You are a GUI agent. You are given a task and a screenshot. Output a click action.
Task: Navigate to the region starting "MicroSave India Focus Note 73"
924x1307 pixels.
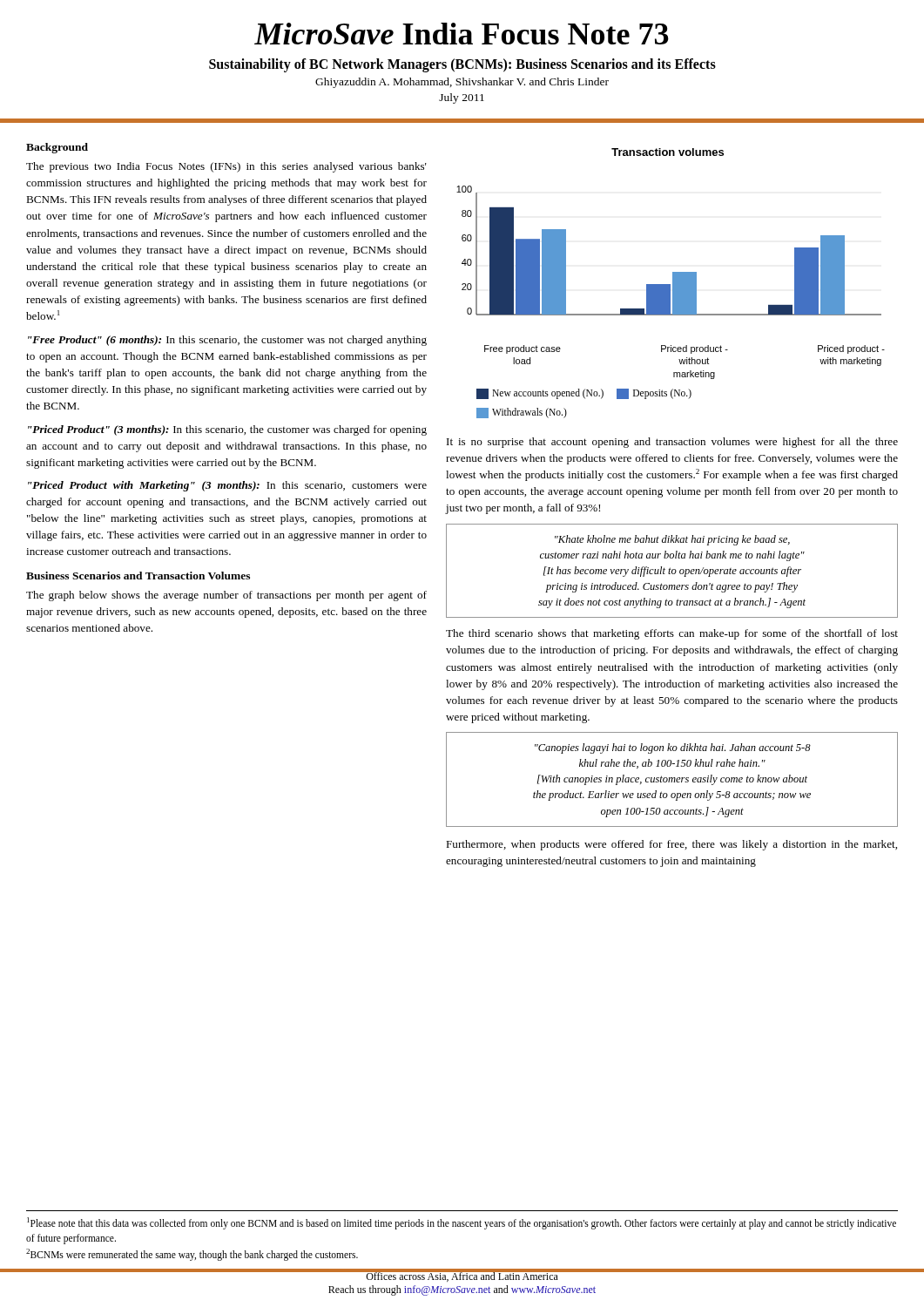click(462, 34)
